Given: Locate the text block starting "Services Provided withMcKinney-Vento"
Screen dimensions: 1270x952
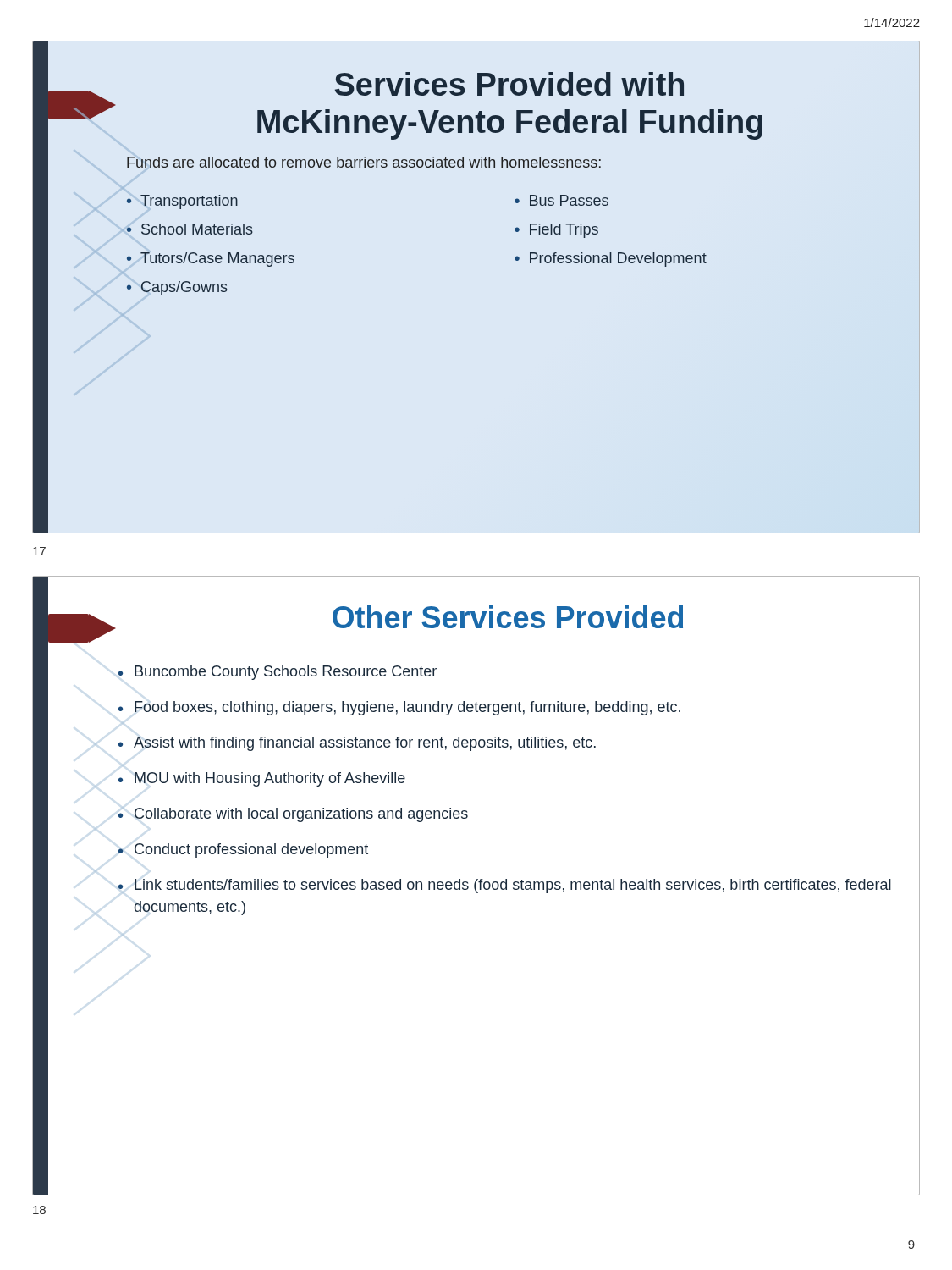Looking at the screenshot, I should [x=510, y=103].
